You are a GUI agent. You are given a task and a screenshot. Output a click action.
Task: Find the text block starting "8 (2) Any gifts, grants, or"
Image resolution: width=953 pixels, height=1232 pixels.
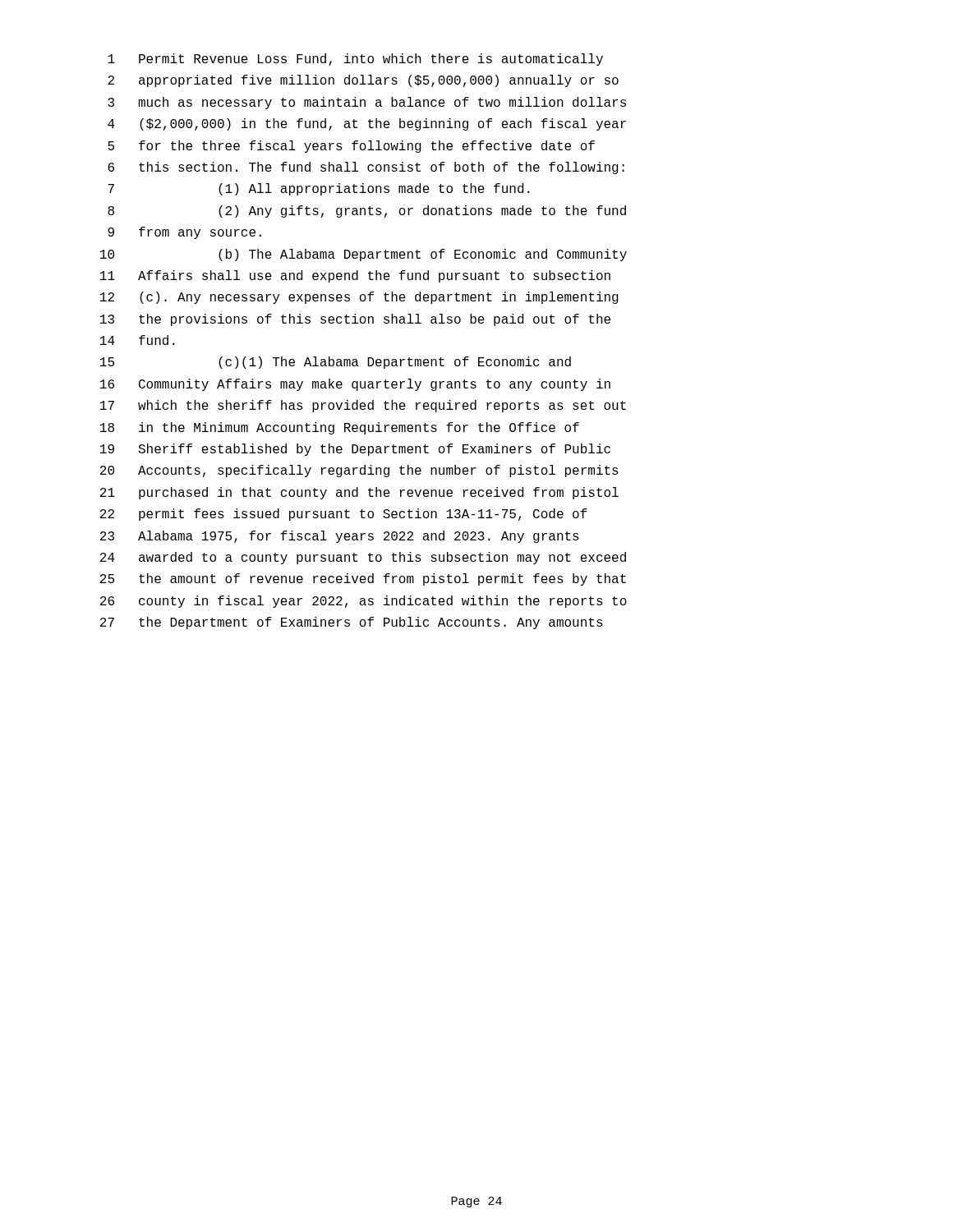pyautogui.click(x=476, y=212)
